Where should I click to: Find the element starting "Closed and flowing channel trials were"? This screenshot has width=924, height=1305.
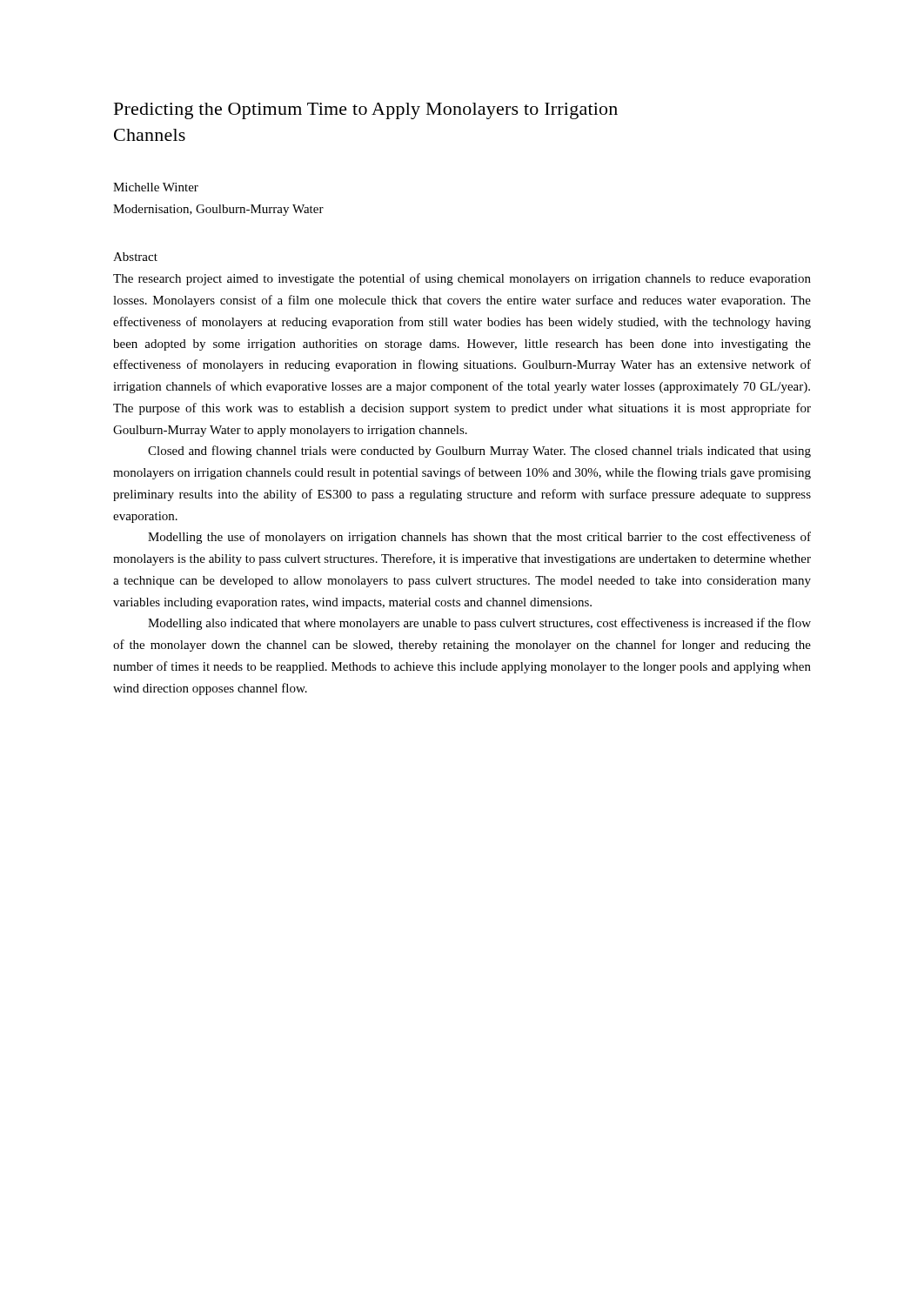(462, 483)
